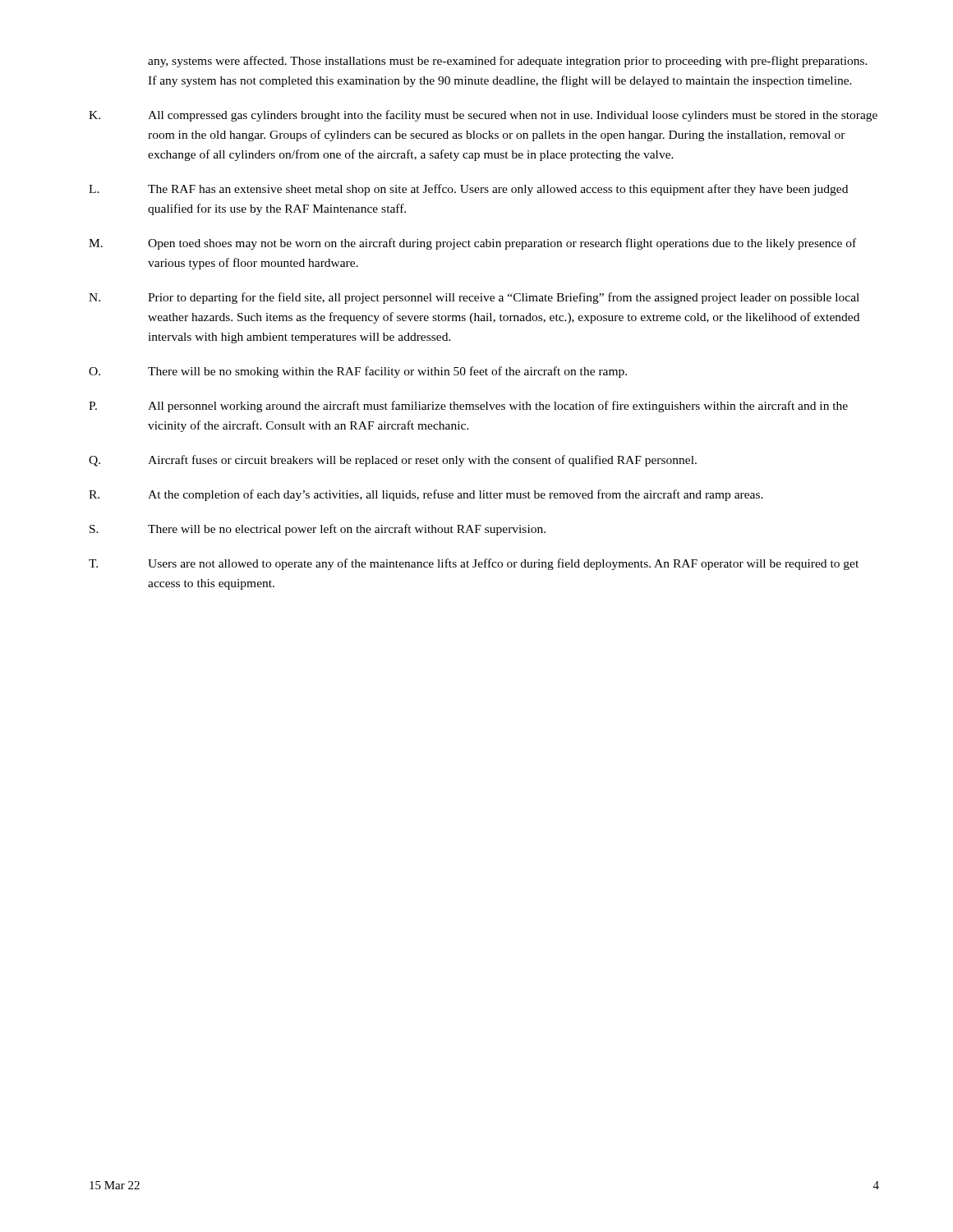Find the block on this page that starts "T. Users are not allowed to operate any"
Image resolution: width=953 pixels, height=1232 pixels.
pos(484,573)
